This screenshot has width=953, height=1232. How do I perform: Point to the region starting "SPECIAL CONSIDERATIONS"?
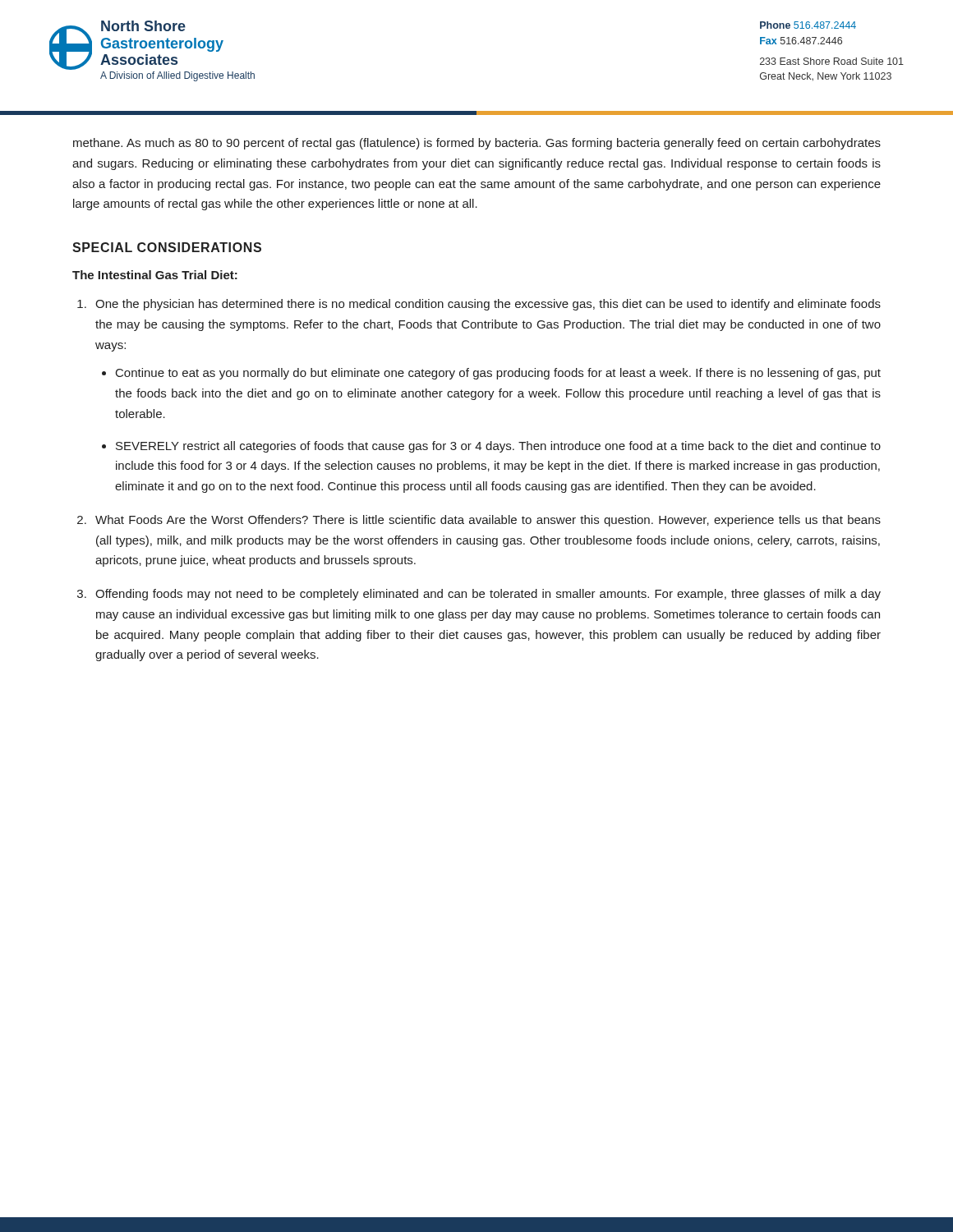point(167,248)
